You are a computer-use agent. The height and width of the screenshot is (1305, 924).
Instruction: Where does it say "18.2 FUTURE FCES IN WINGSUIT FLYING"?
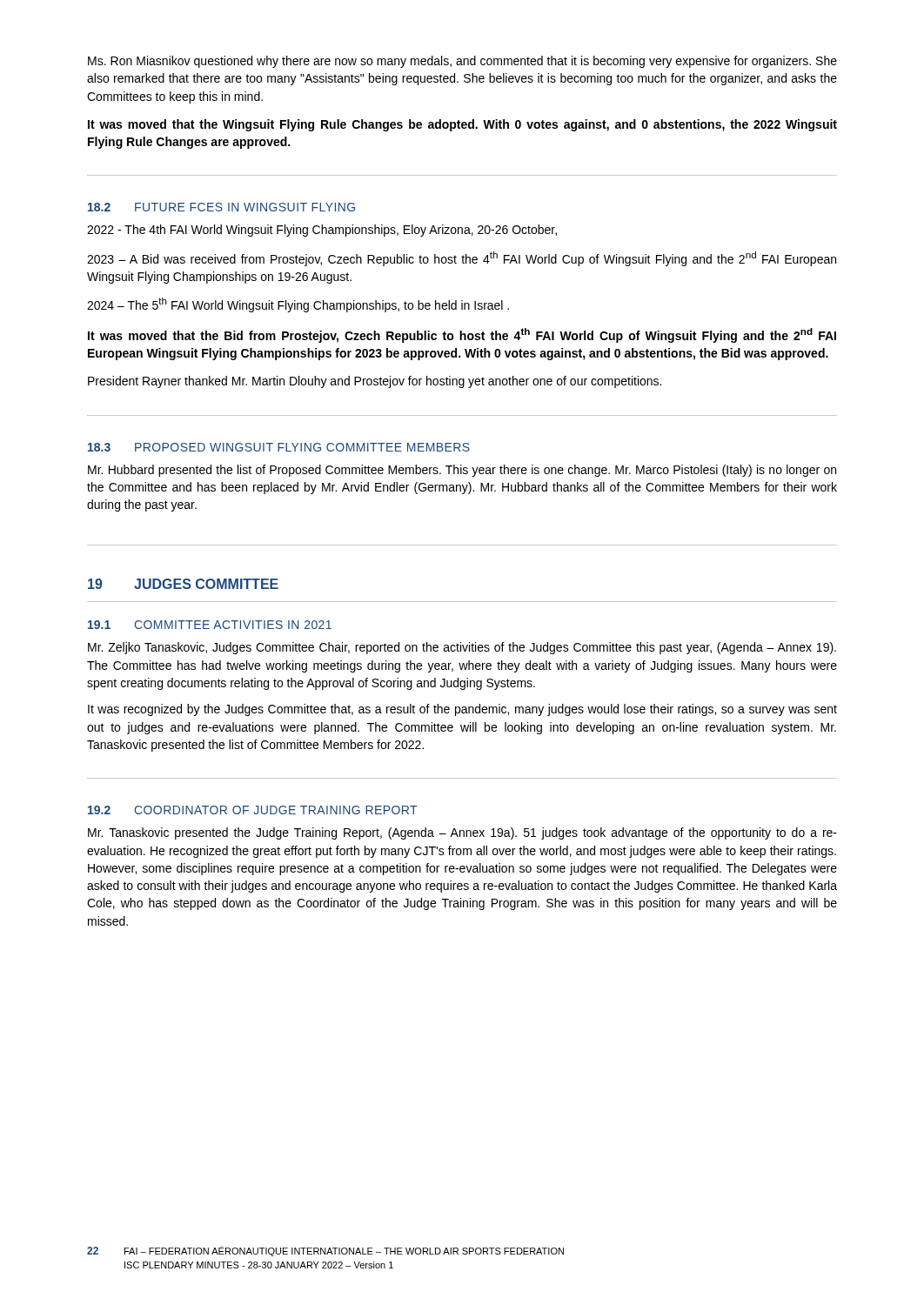pos(221,207)
